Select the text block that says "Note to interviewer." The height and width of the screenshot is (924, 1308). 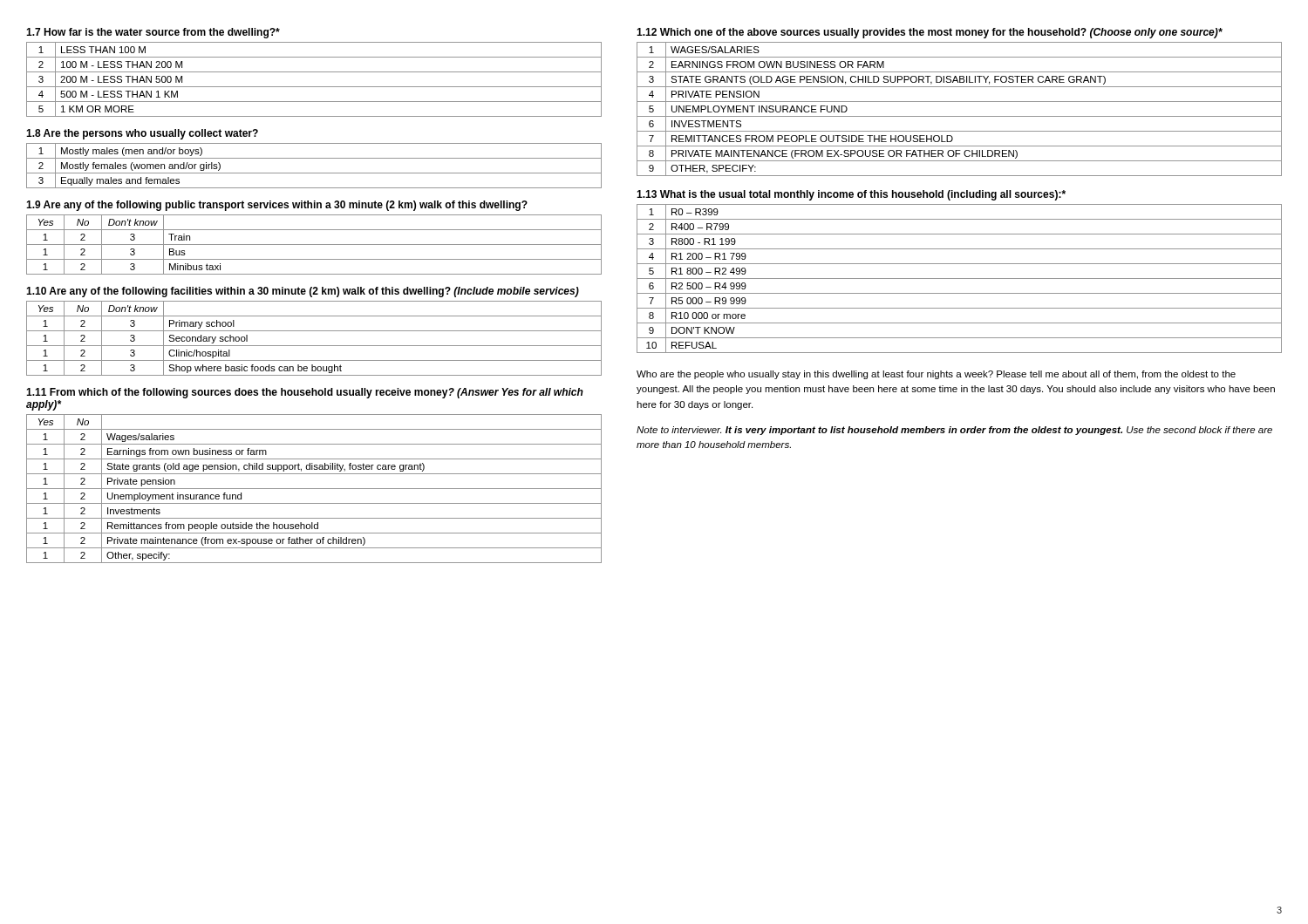955,437
